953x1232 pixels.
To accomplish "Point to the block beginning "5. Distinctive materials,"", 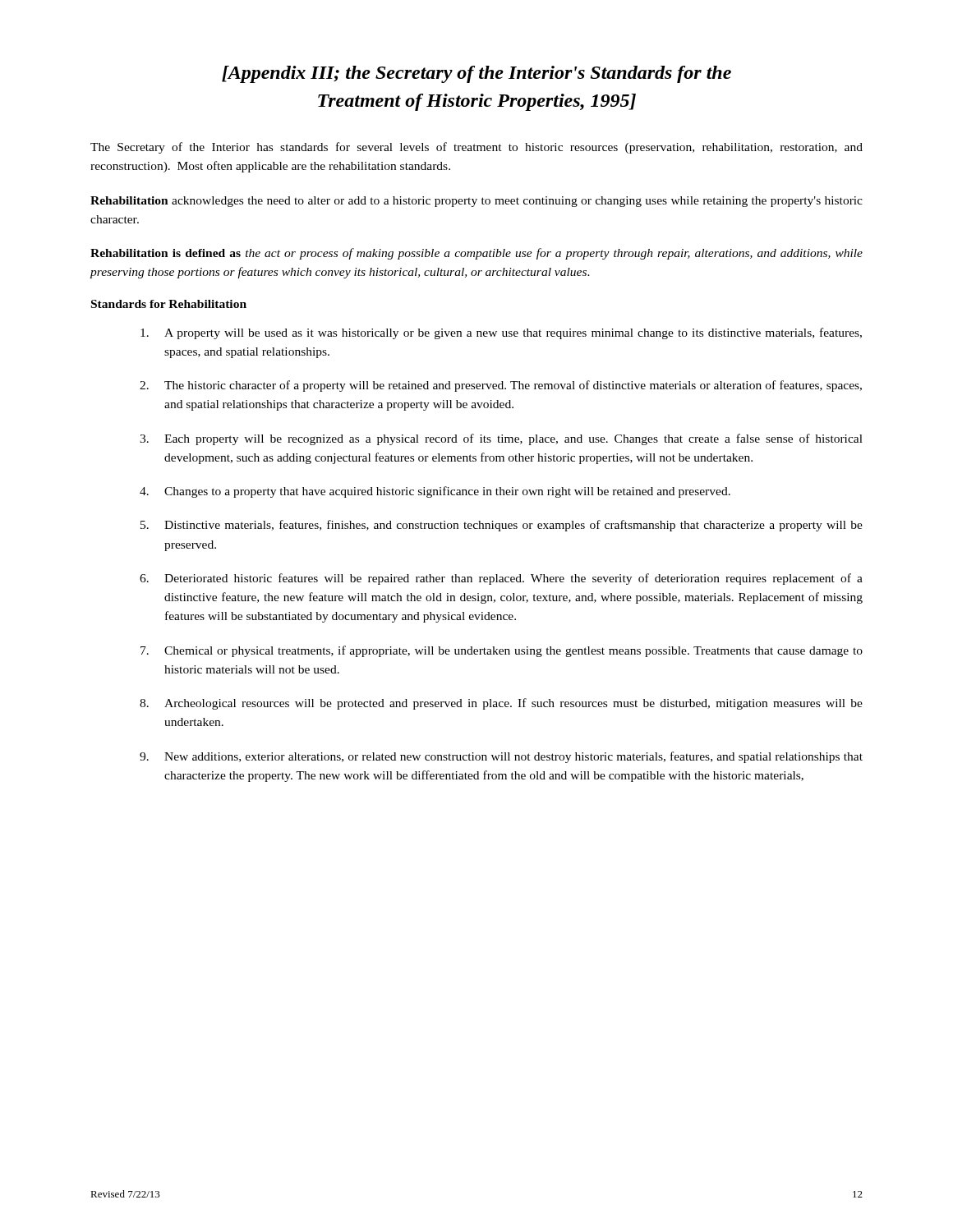I will 501,534.
